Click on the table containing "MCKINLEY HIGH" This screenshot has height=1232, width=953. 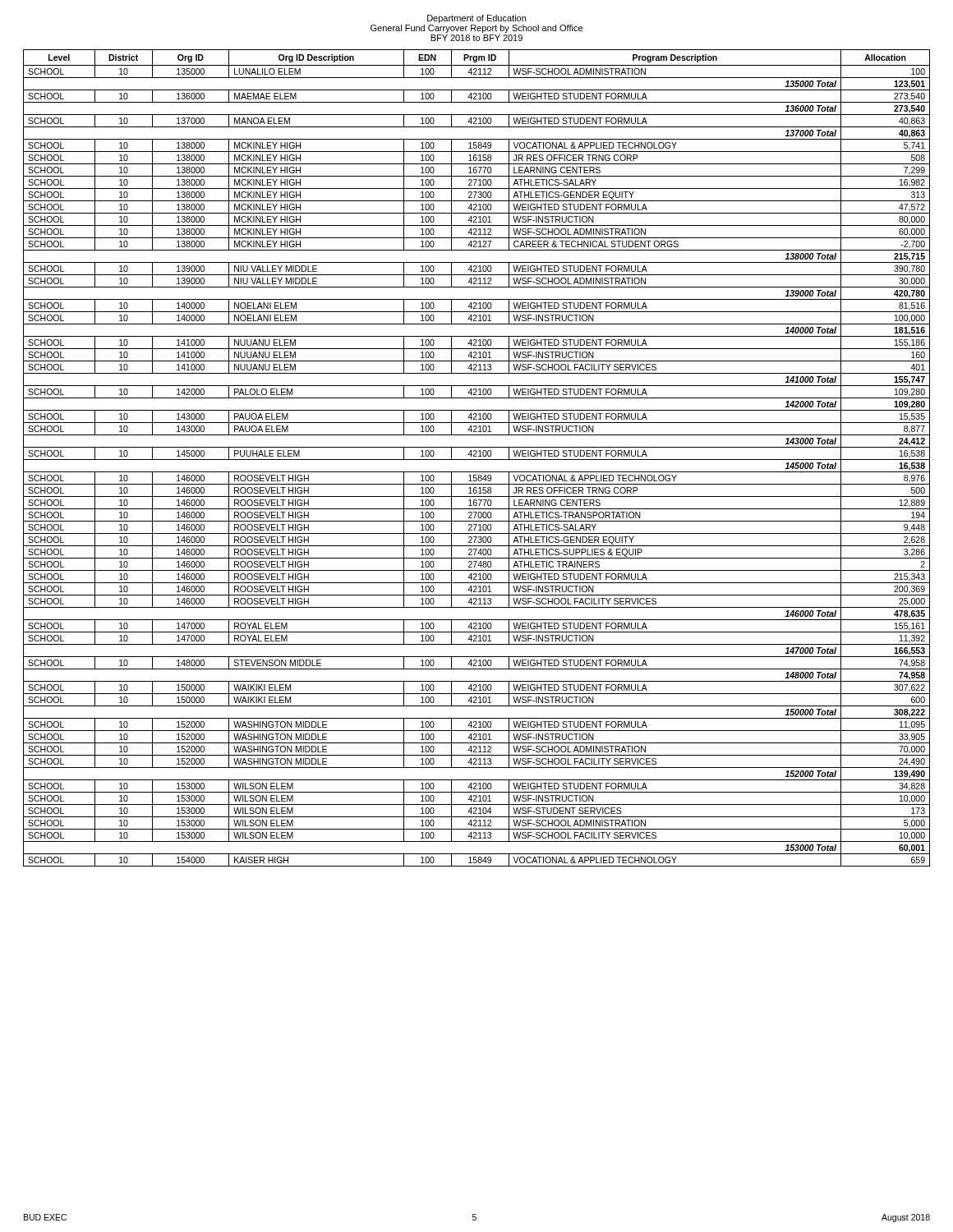click(476, 458)
